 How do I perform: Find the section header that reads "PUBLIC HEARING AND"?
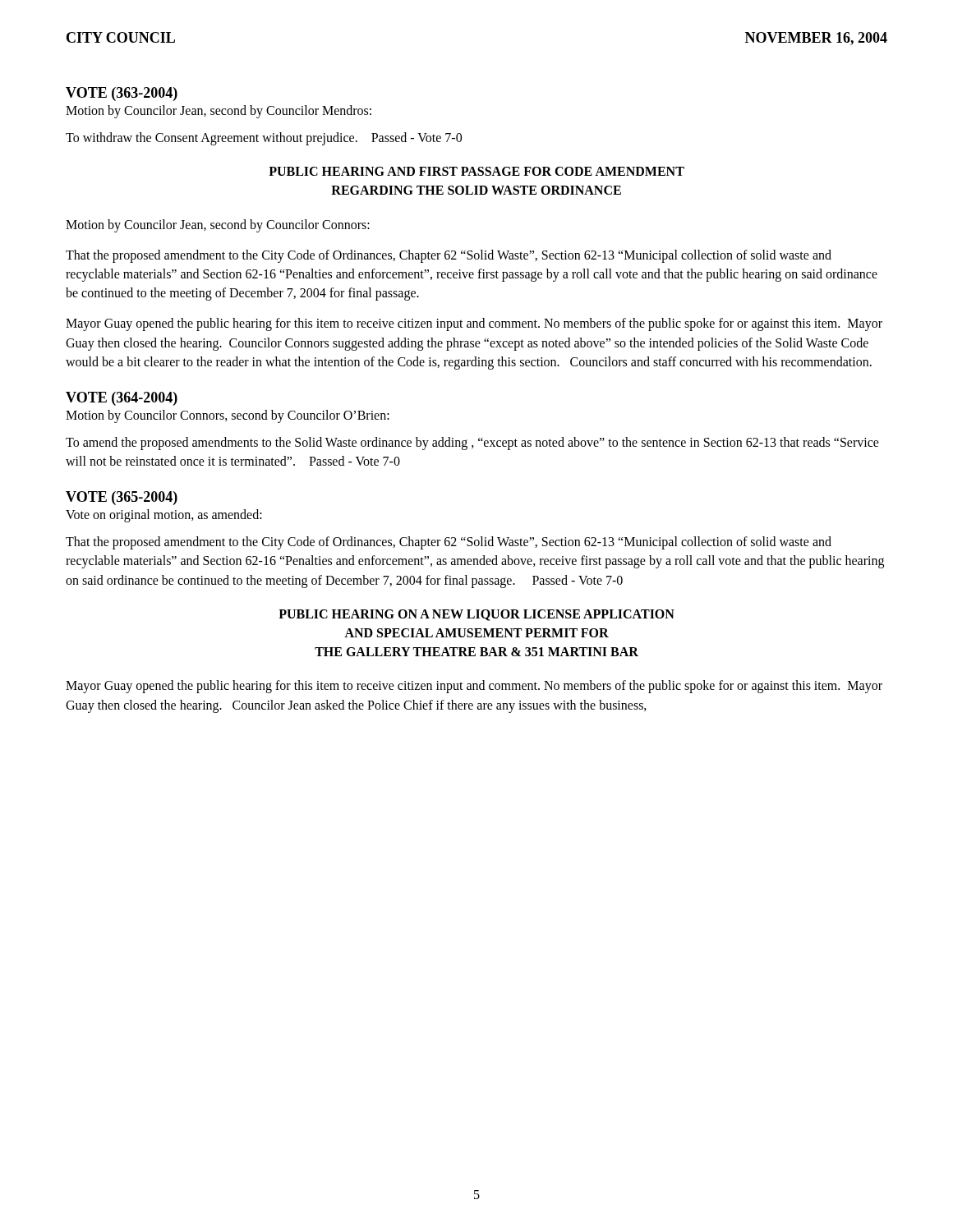pyautogui.click(x=476, y=181)
